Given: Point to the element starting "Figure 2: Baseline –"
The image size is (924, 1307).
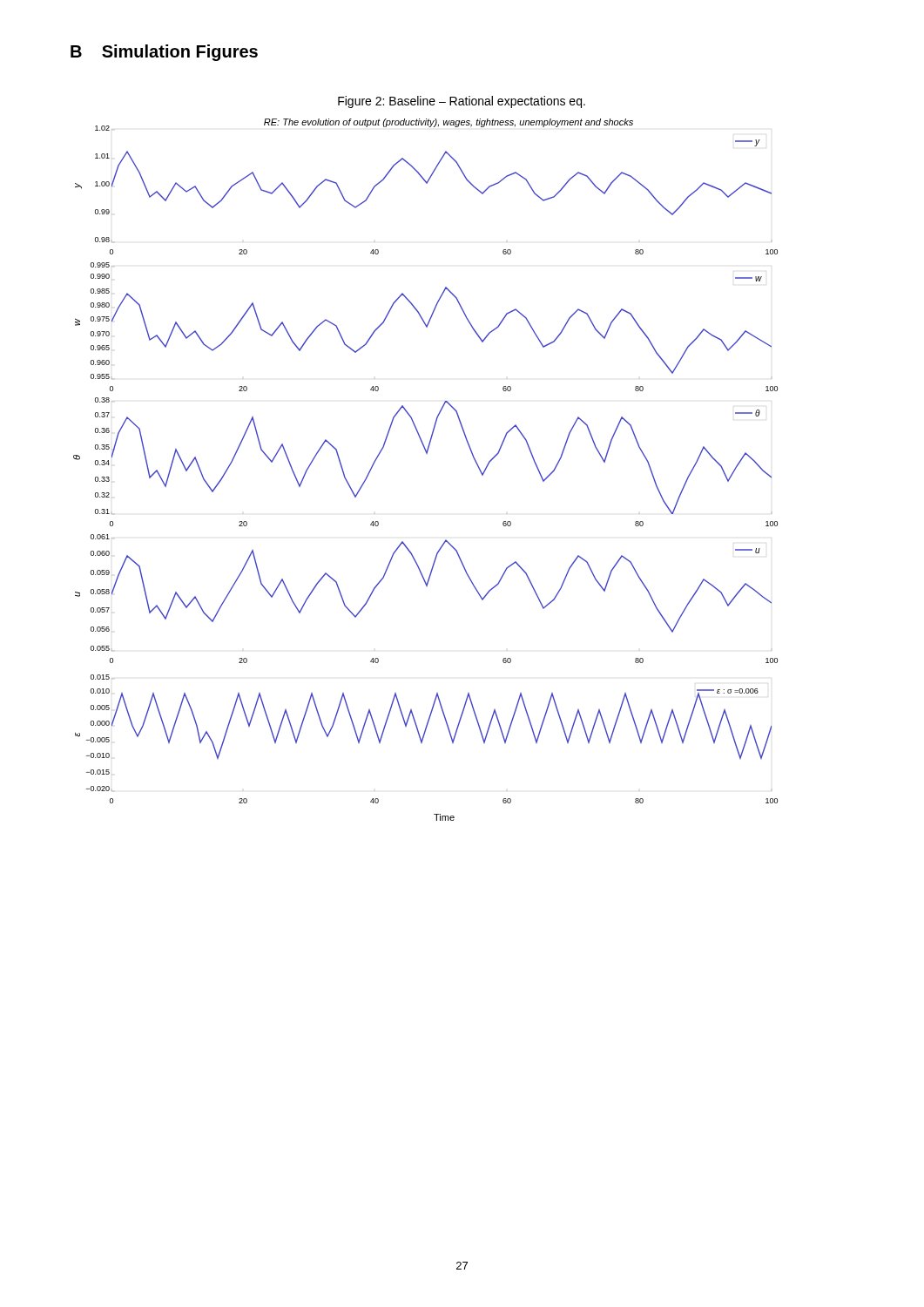Looking at the screenshot, I should click(x=462, y=101).
